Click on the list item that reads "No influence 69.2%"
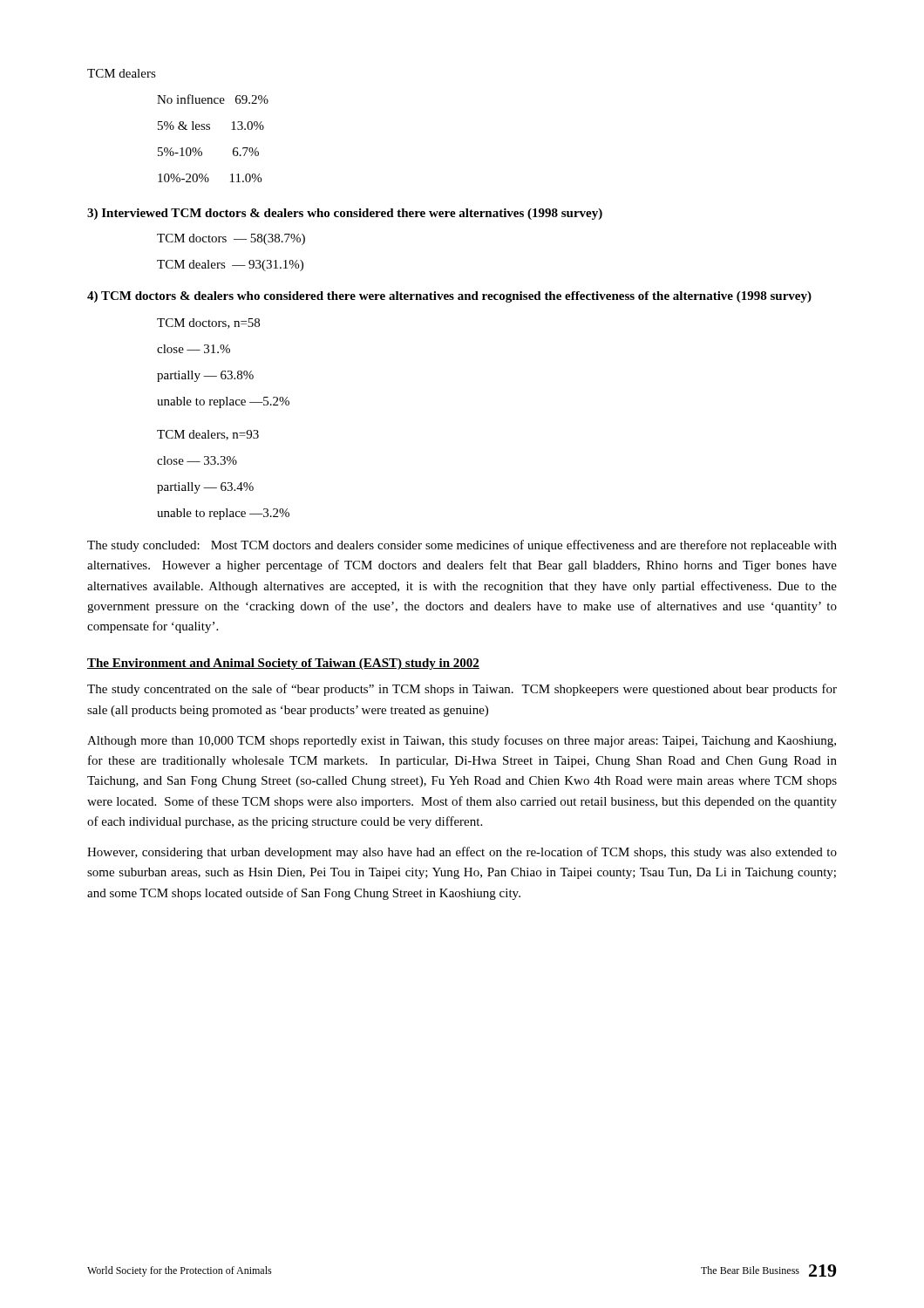 213,99
